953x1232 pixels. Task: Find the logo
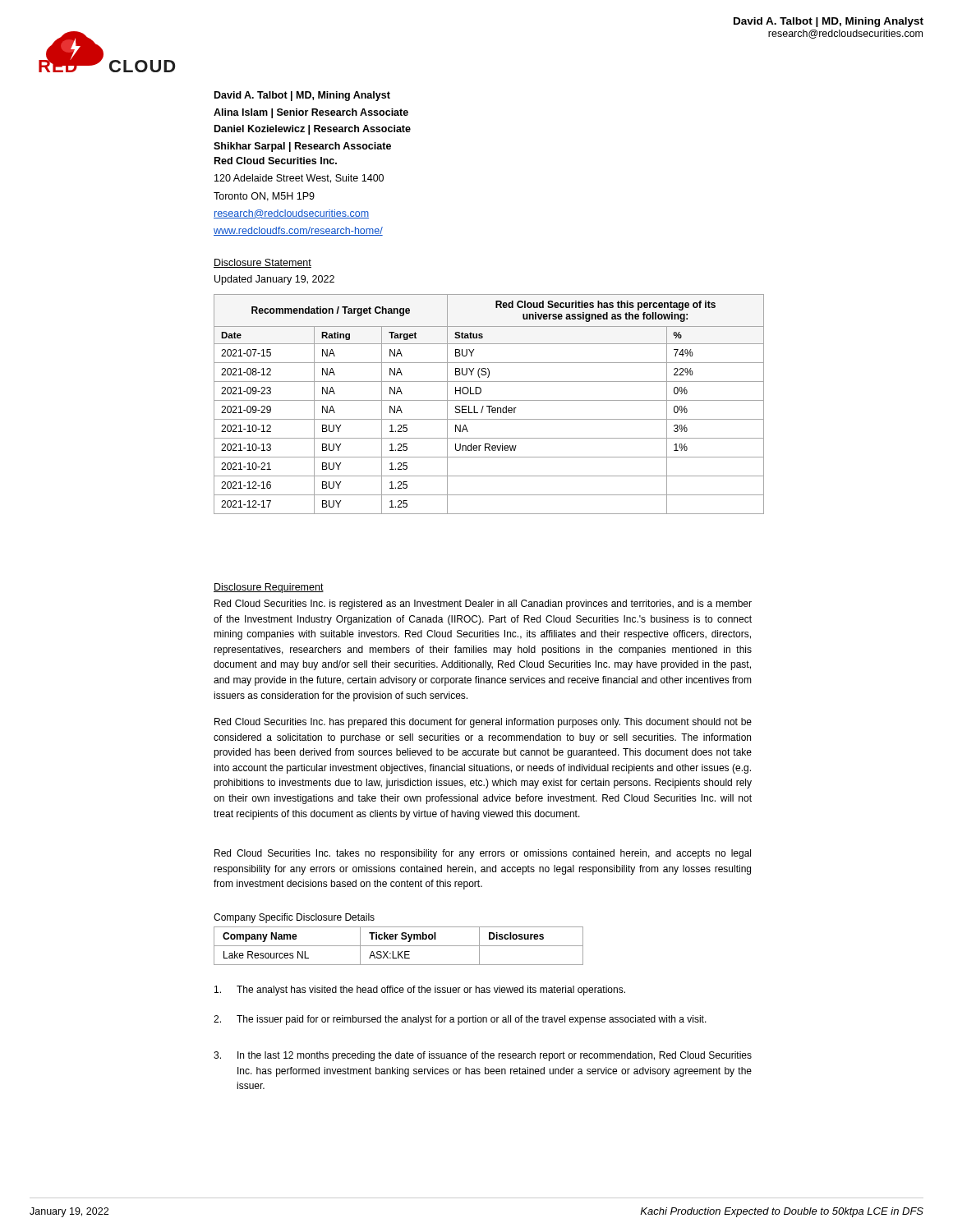coord(108,46)
